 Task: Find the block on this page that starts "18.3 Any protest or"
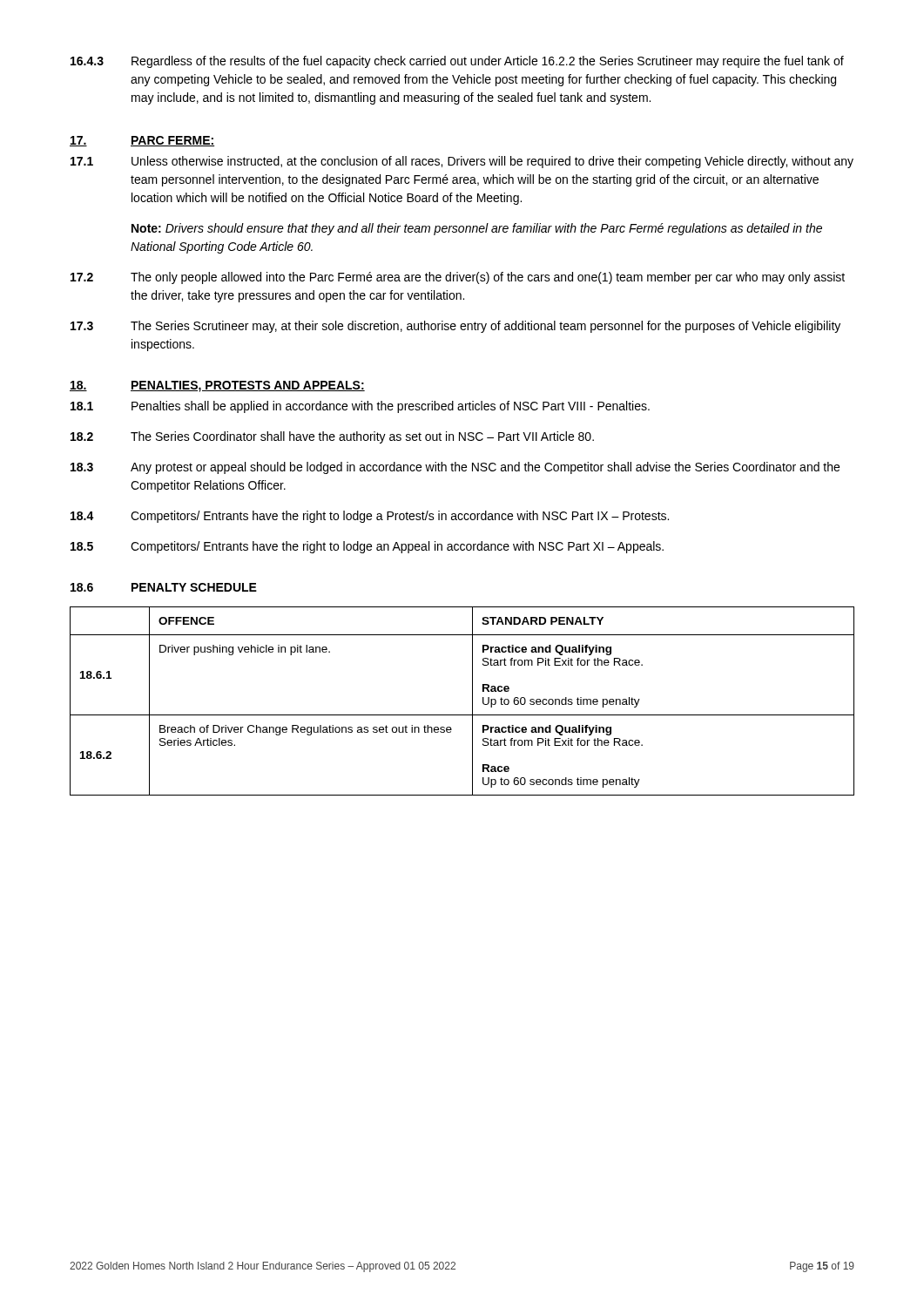point(462,477)
